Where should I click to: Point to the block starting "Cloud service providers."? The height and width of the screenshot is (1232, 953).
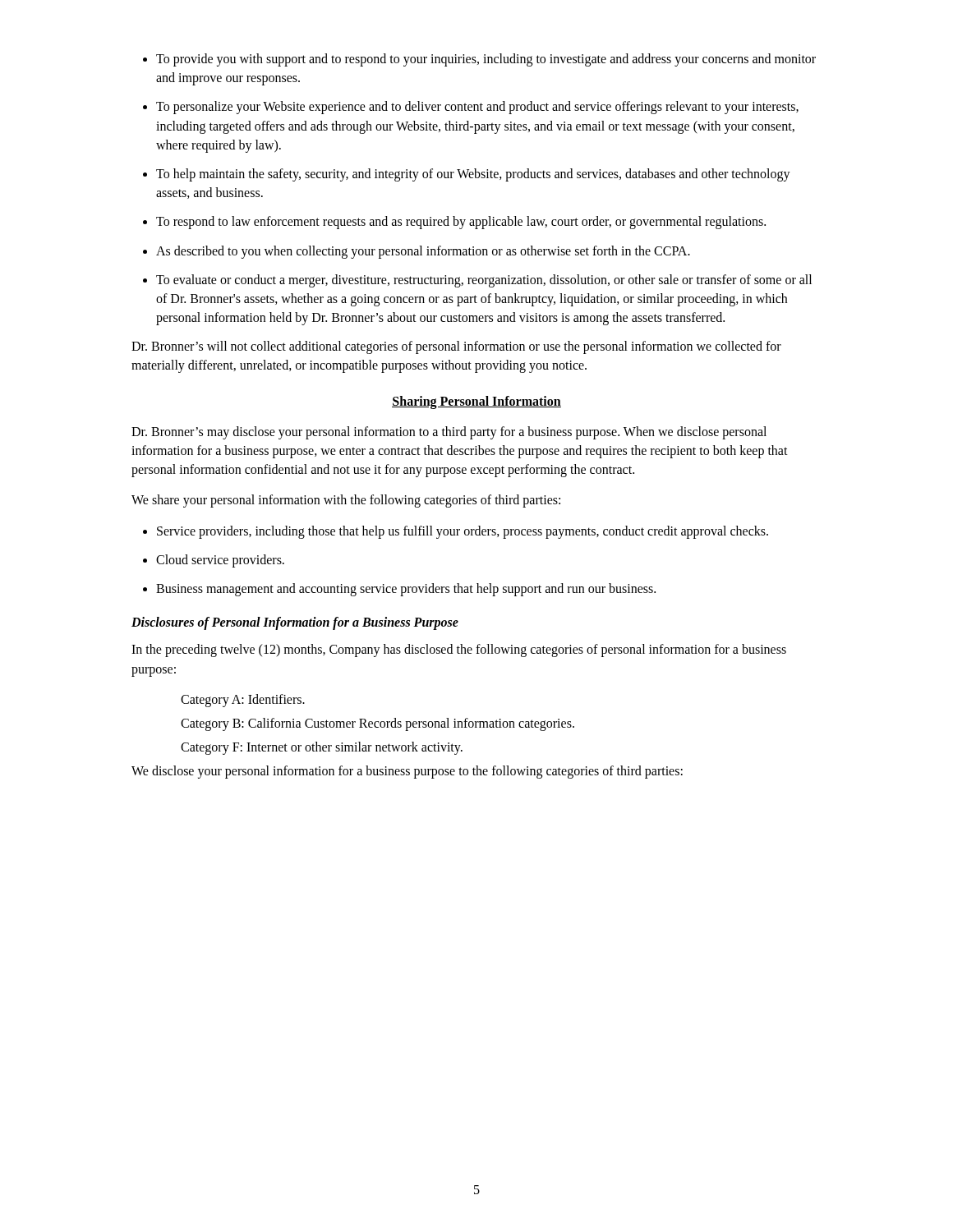coord(220,561)
